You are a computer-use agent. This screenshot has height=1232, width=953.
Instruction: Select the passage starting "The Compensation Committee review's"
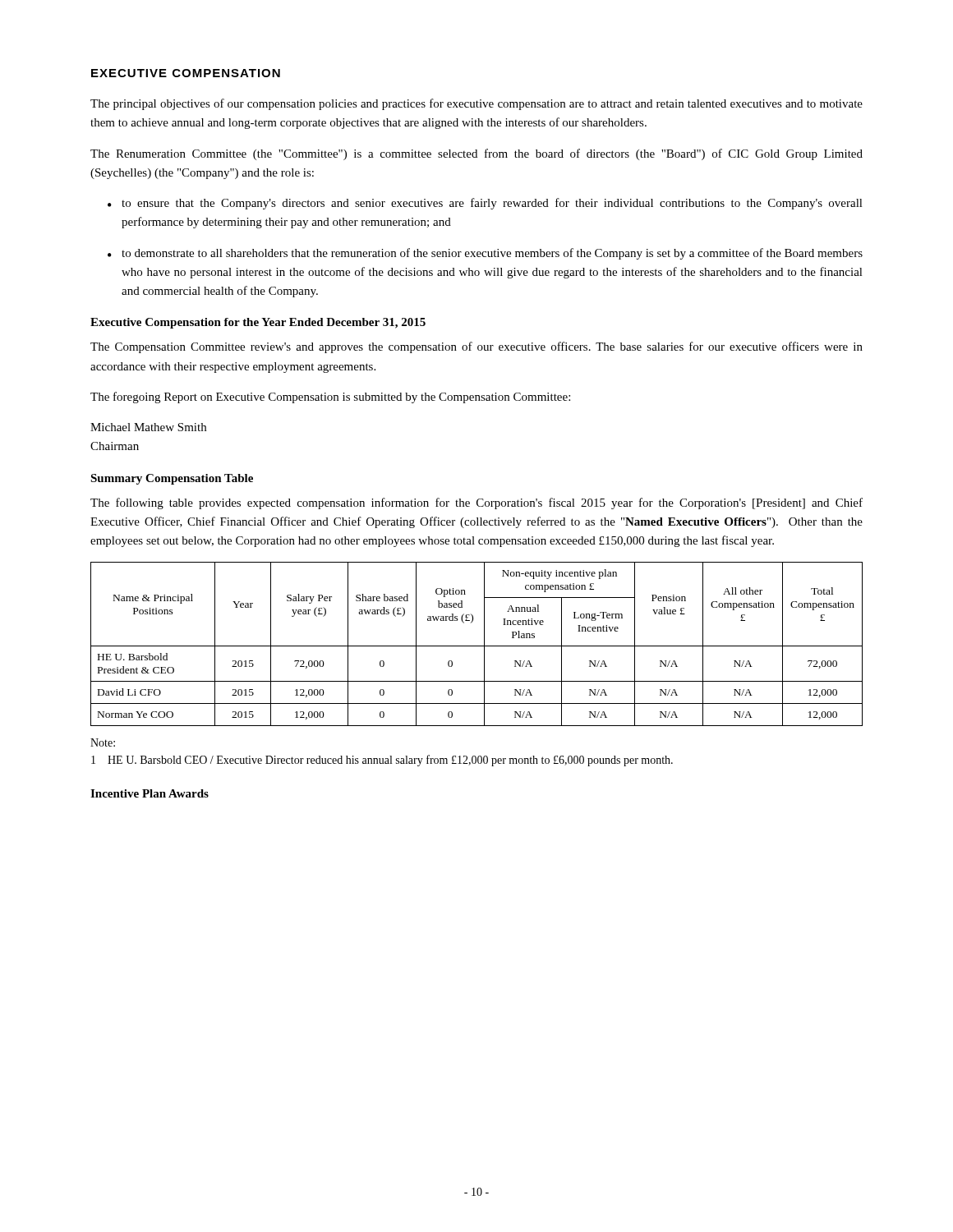476,356
